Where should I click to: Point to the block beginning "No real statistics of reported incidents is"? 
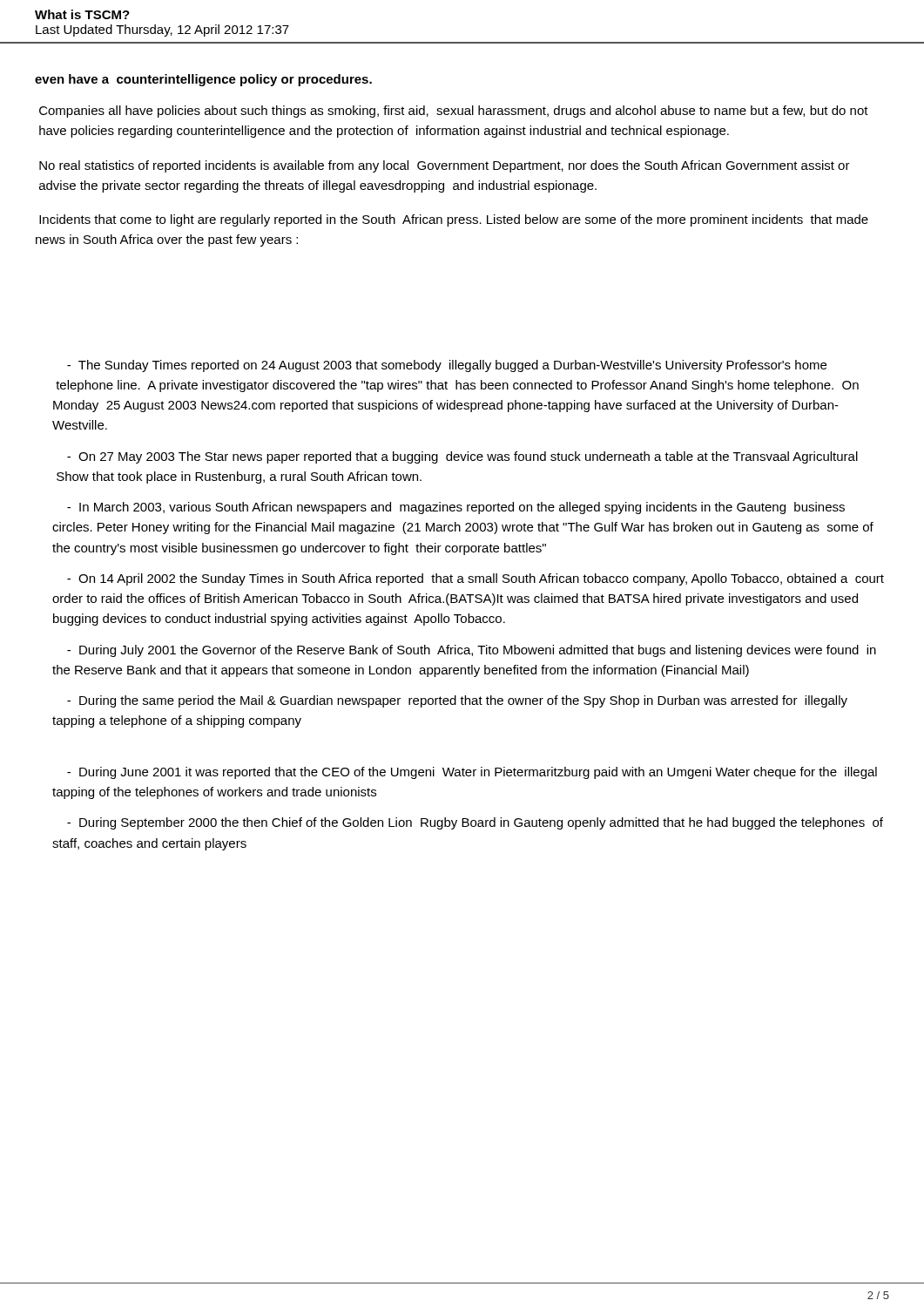pos(442,175)
